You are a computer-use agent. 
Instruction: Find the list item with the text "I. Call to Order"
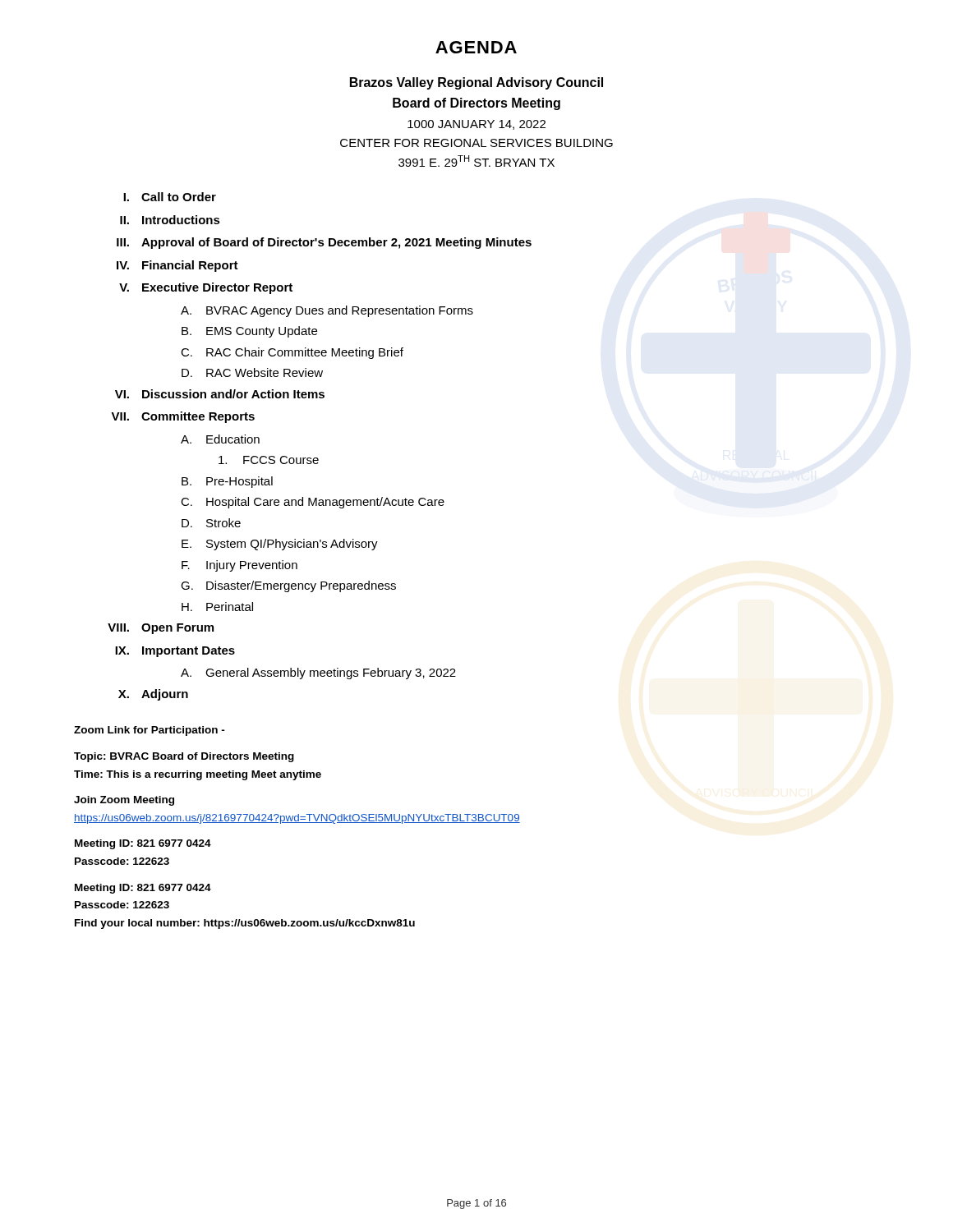tap(170, 197)
